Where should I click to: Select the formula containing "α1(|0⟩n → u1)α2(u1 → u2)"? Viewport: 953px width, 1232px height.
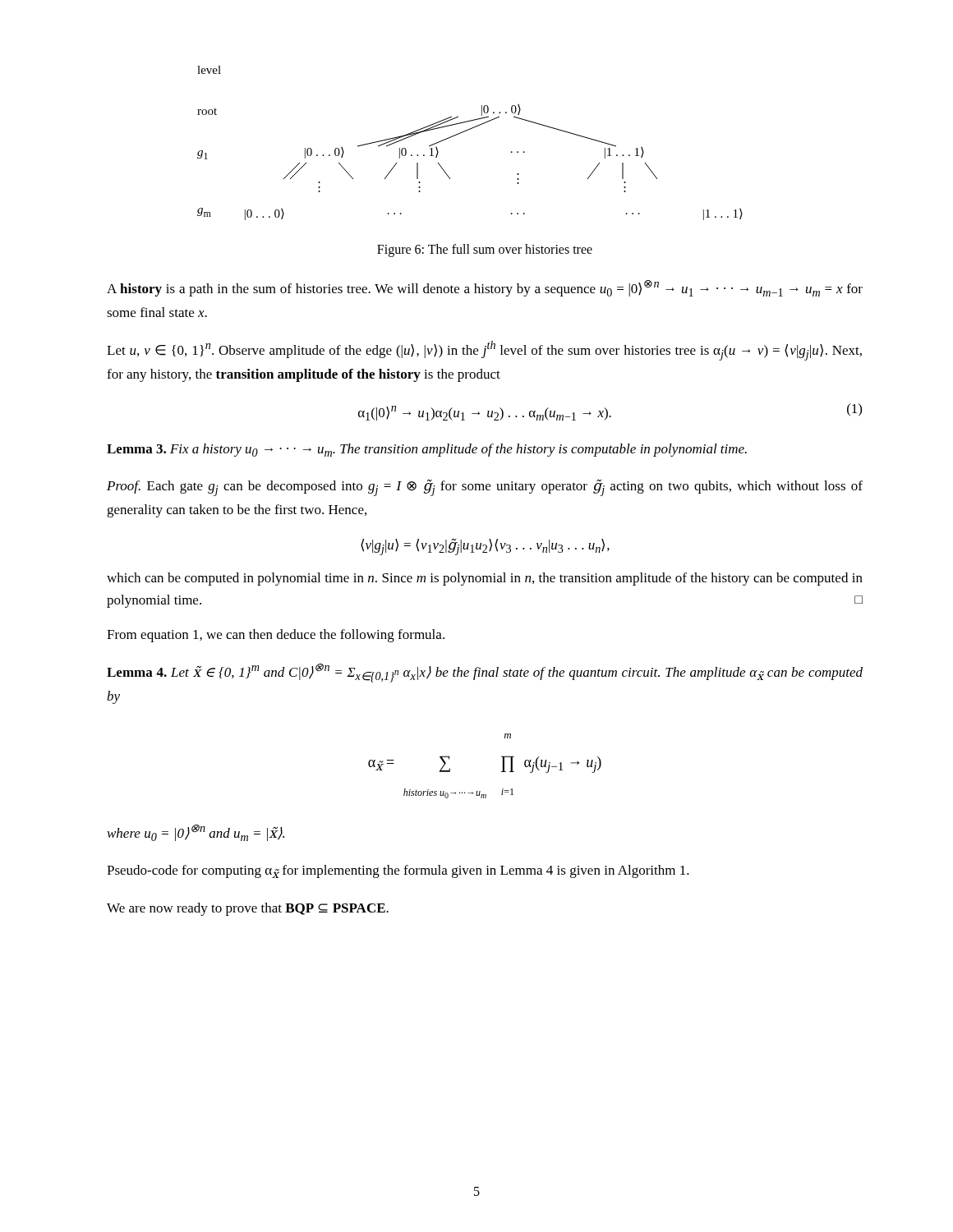click(x=610, y=412)
